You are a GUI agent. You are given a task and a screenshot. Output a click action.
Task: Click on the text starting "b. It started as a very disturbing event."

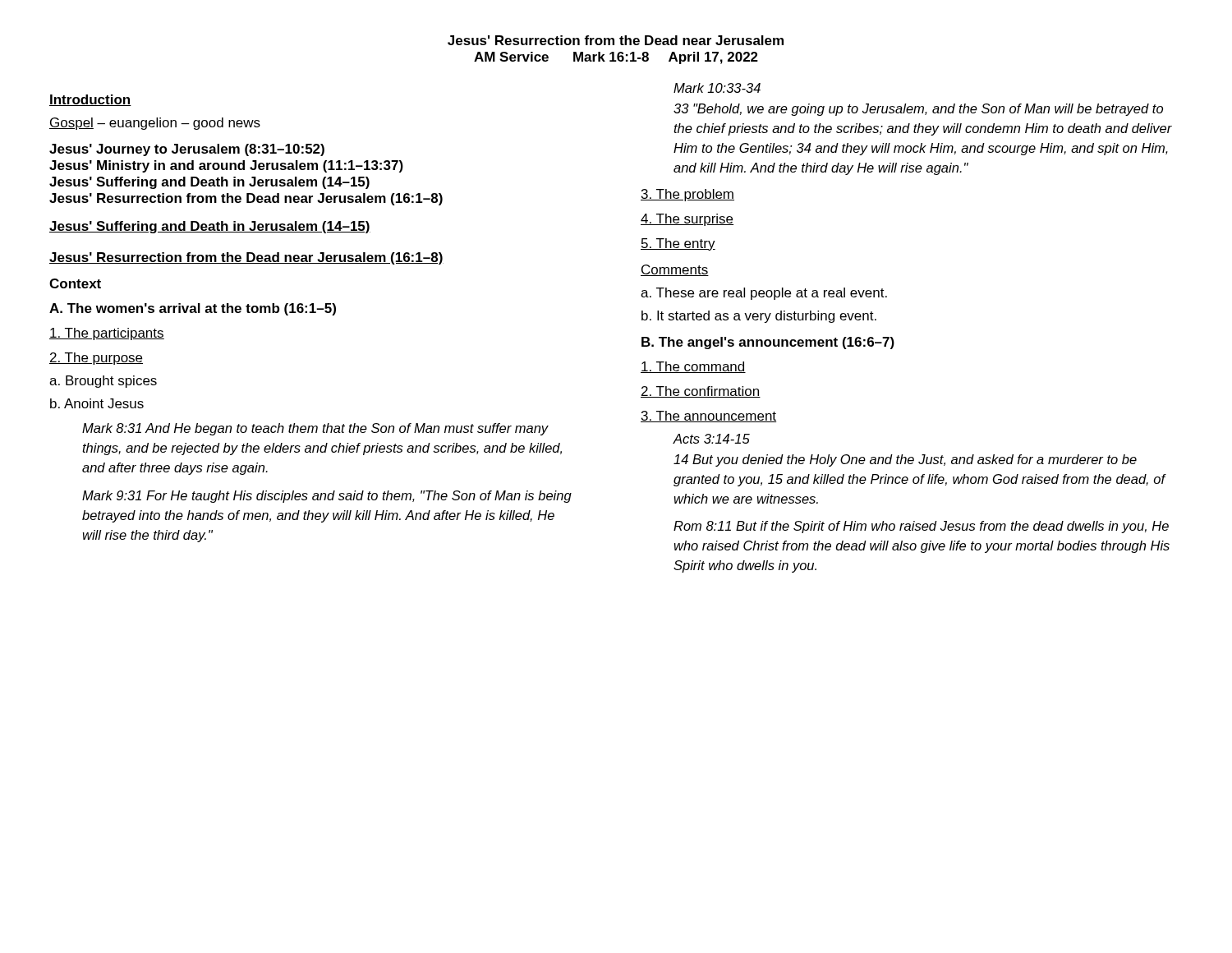coord(759,316)
